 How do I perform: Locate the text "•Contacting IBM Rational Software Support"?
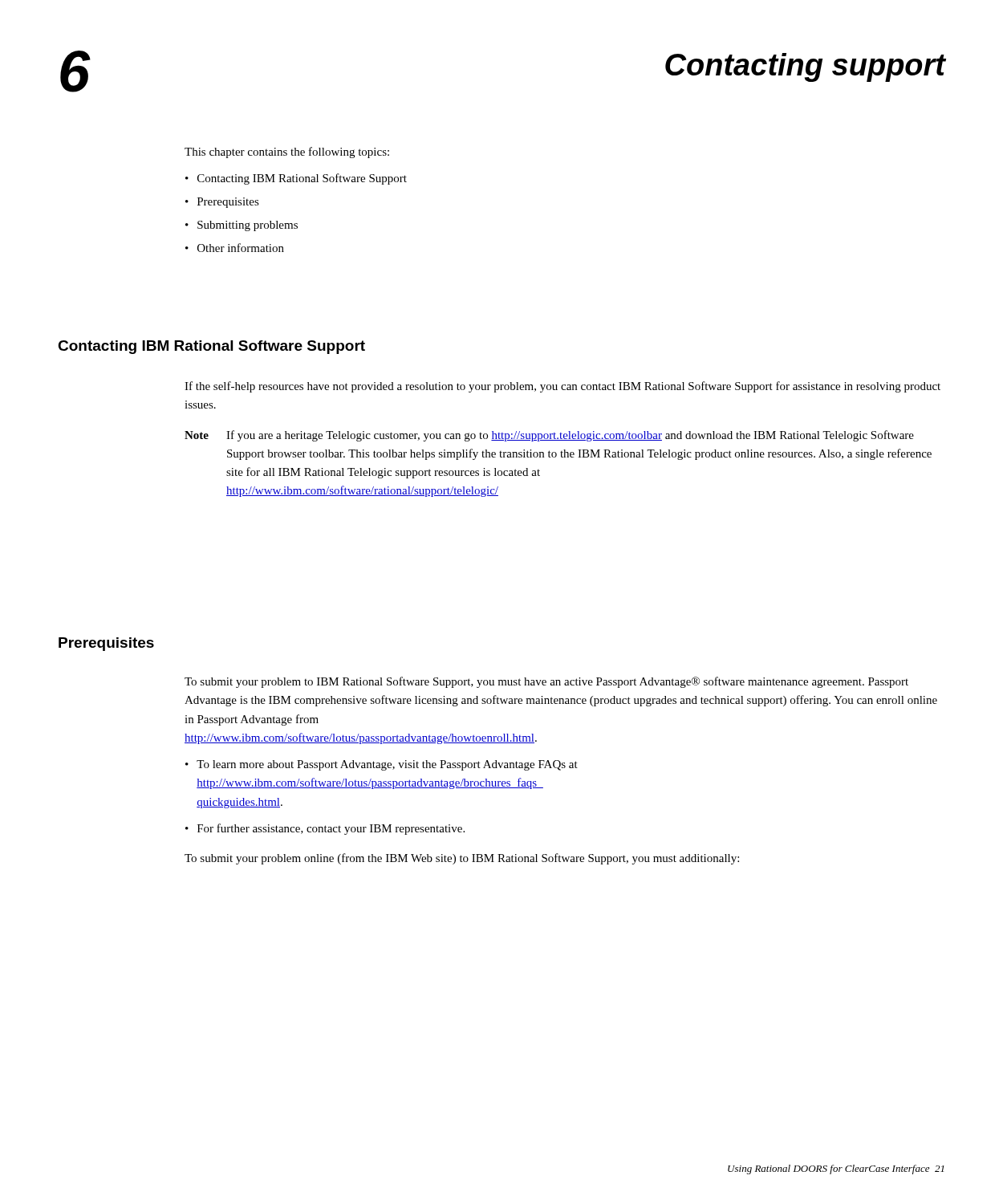(x=296, y=178)
